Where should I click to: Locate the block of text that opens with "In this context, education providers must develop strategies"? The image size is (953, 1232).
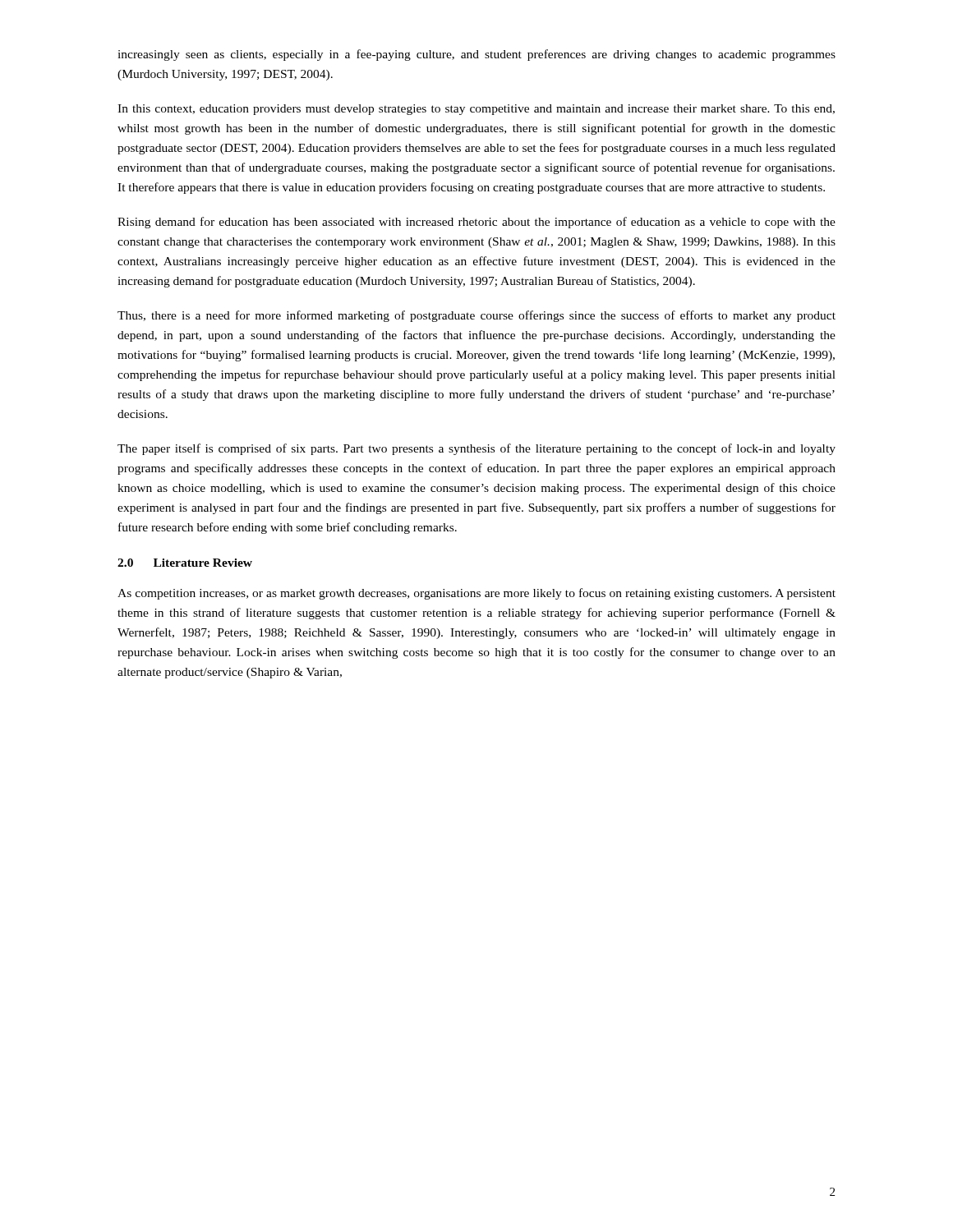pos(476,148)
